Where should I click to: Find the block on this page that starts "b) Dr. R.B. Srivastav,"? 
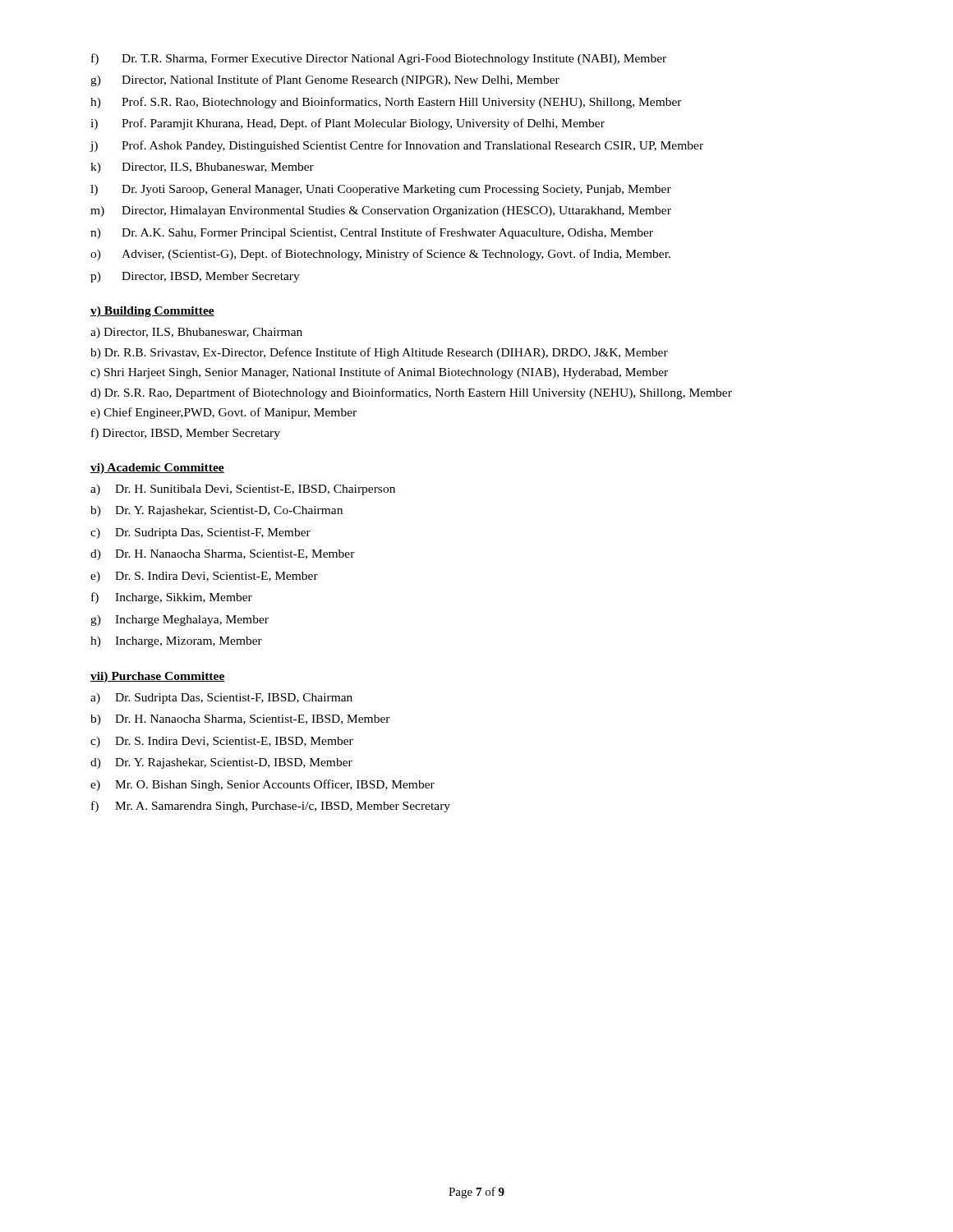click(x=476, y=352)
